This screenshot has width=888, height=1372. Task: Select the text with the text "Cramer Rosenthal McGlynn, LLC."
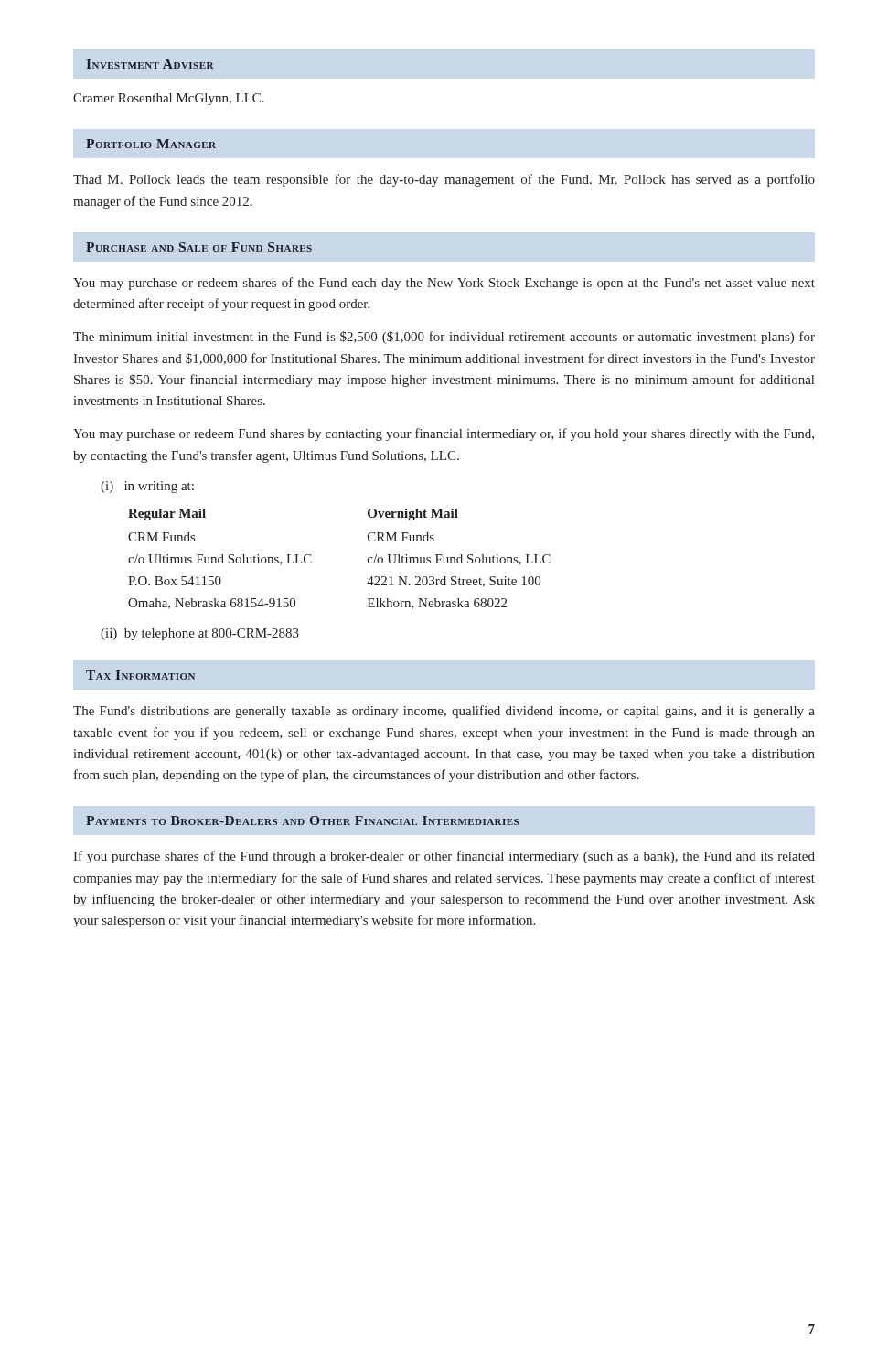[x=169, y=98]
